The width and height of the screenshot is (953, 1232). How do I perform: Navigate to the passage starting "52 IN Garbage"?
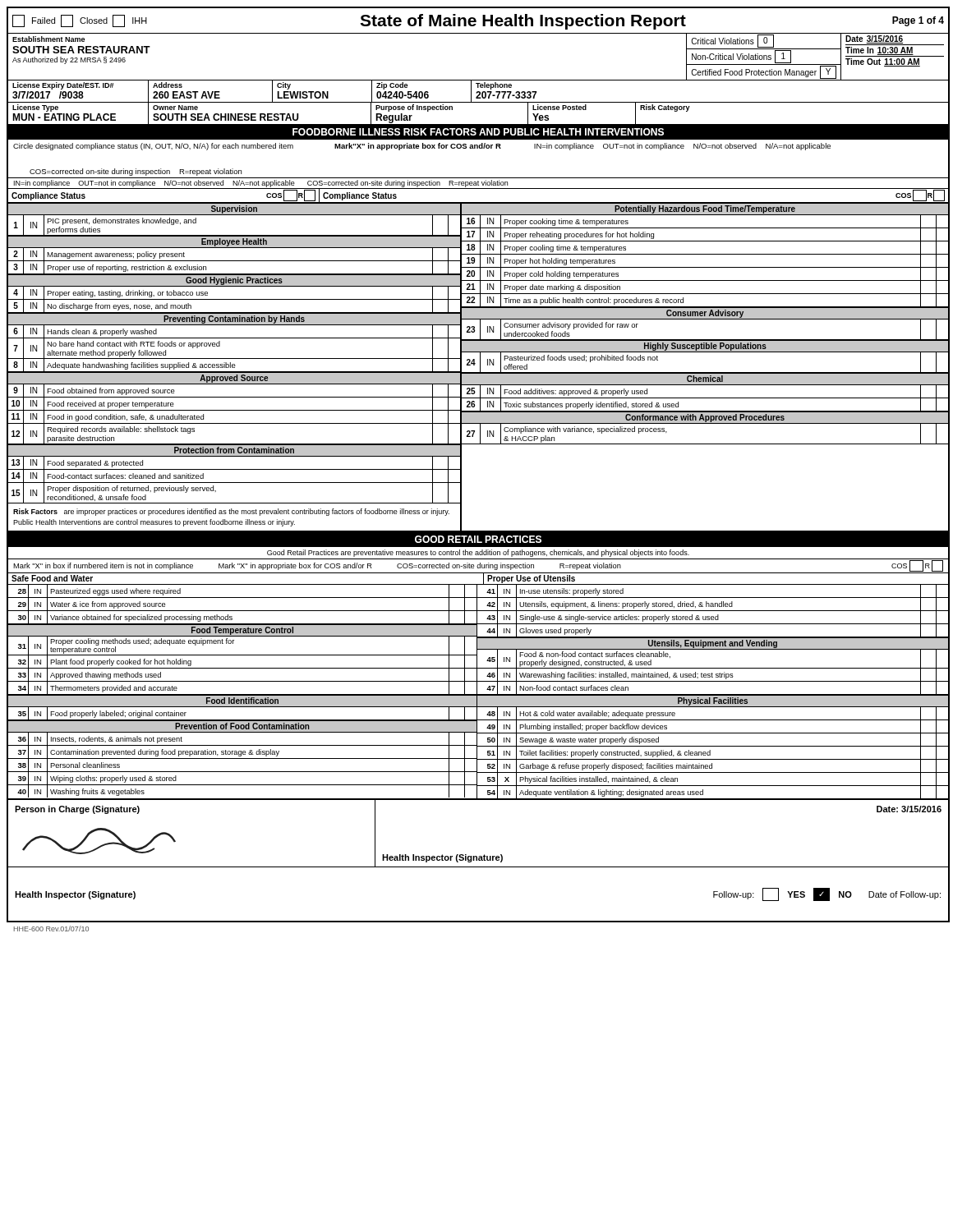click(x=713, y=766)
